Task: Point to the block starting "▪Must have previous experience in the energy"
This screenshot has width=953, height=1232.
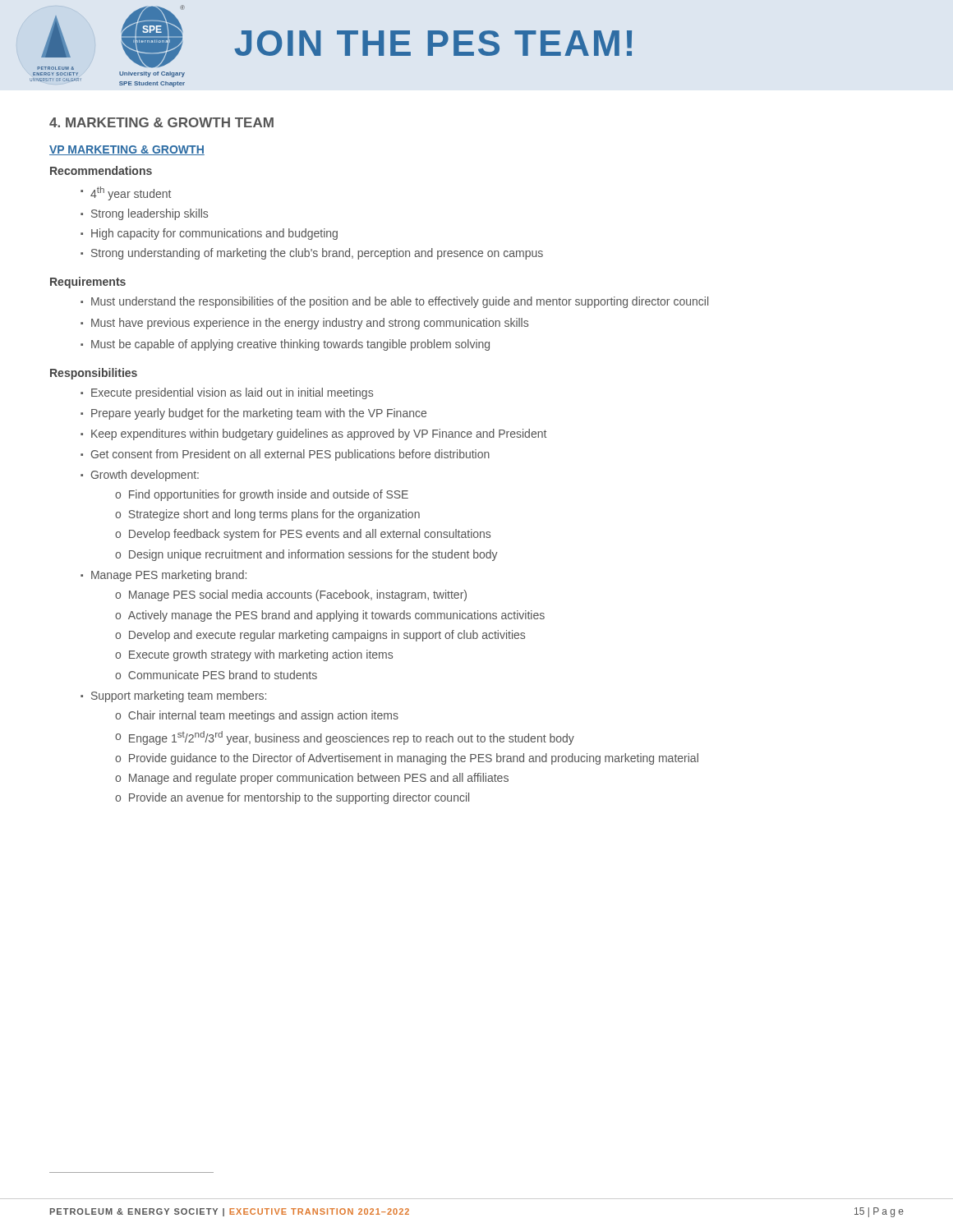Action: (x=305, y=323)
